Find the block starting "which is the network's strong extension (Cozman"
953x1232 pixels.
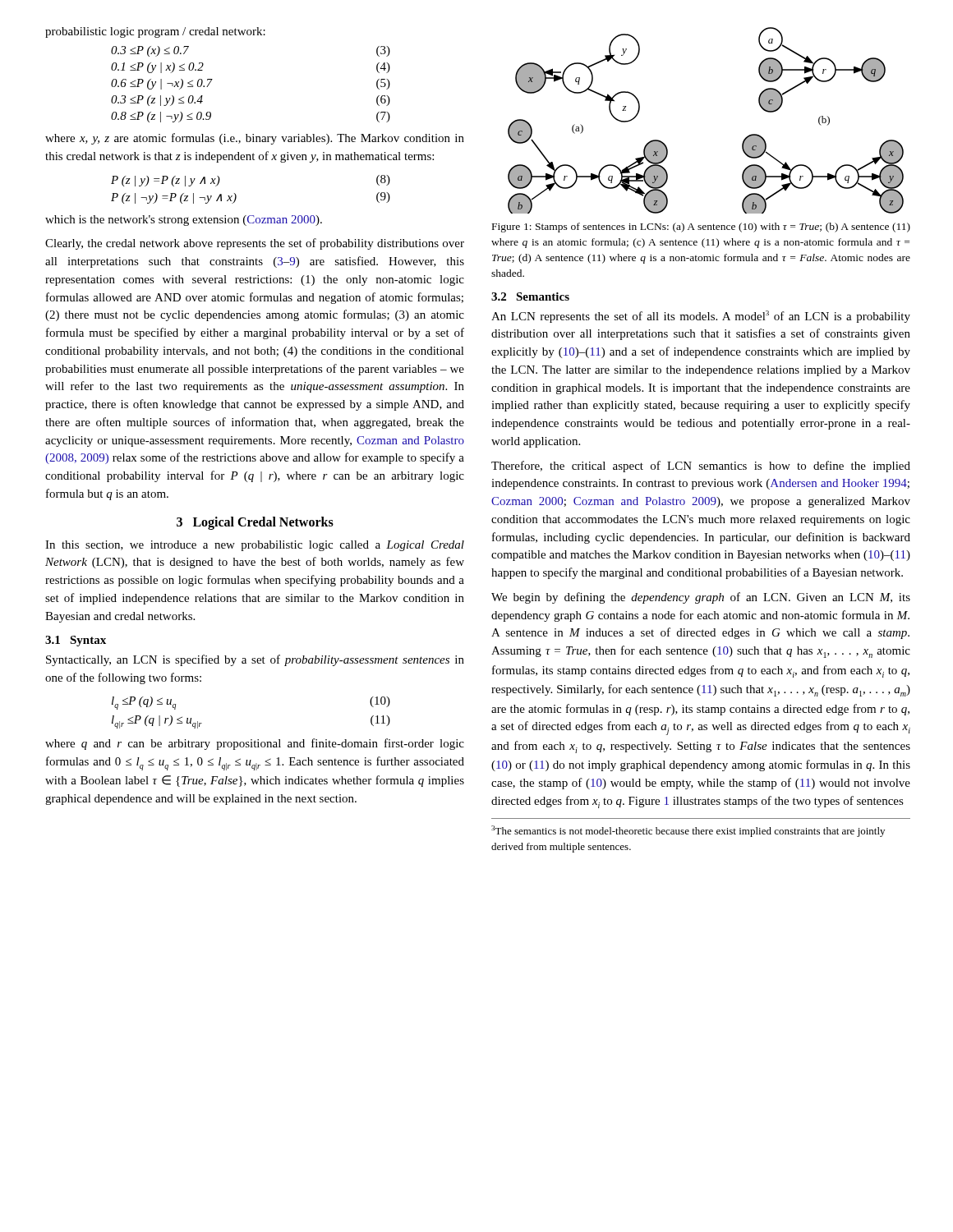(255, 357)
